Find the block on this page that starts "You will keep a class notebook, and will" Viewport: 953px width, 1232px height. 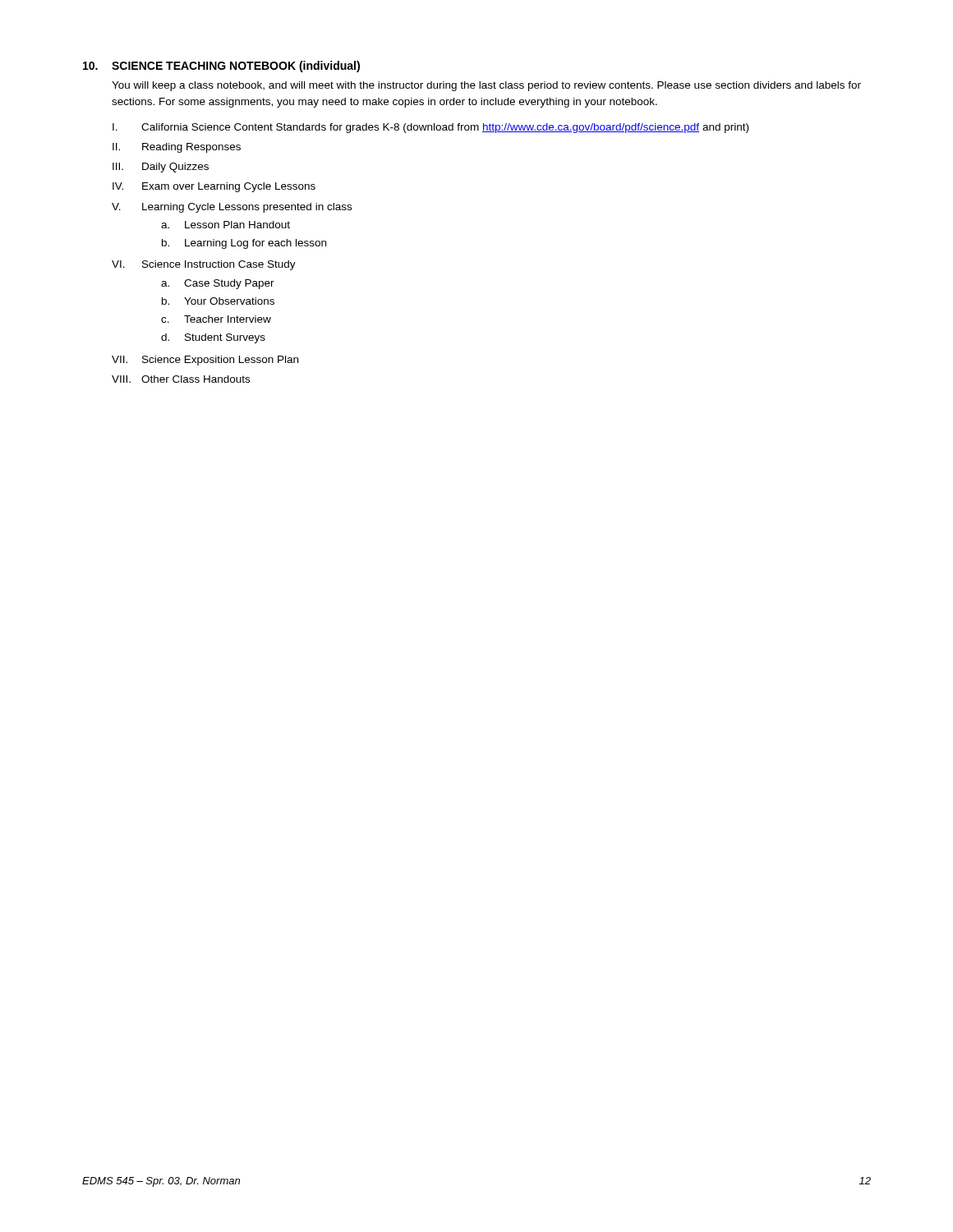(486, 93)
